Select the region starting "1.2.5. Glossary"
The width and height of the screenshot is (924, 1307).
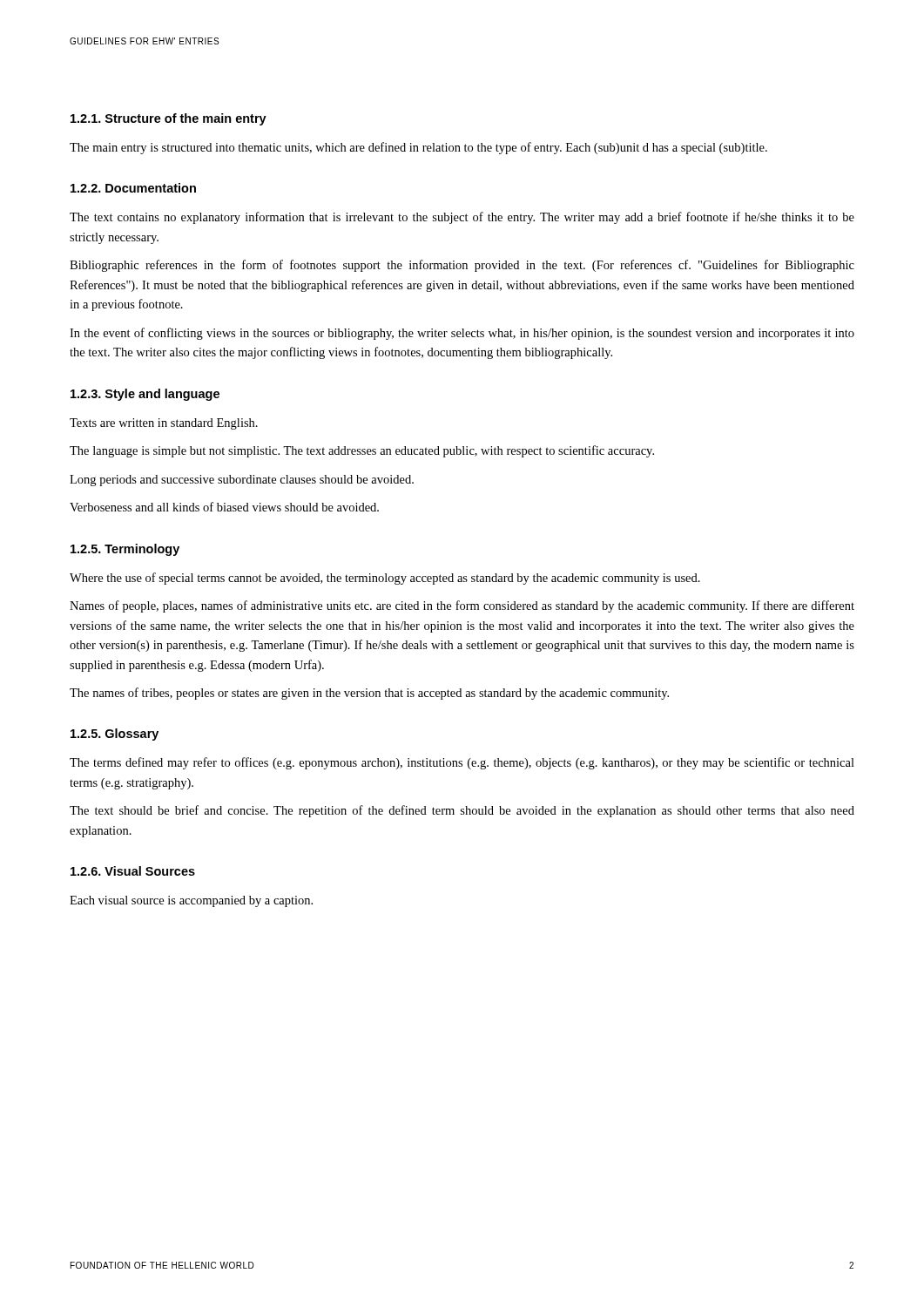pos(114,734)
